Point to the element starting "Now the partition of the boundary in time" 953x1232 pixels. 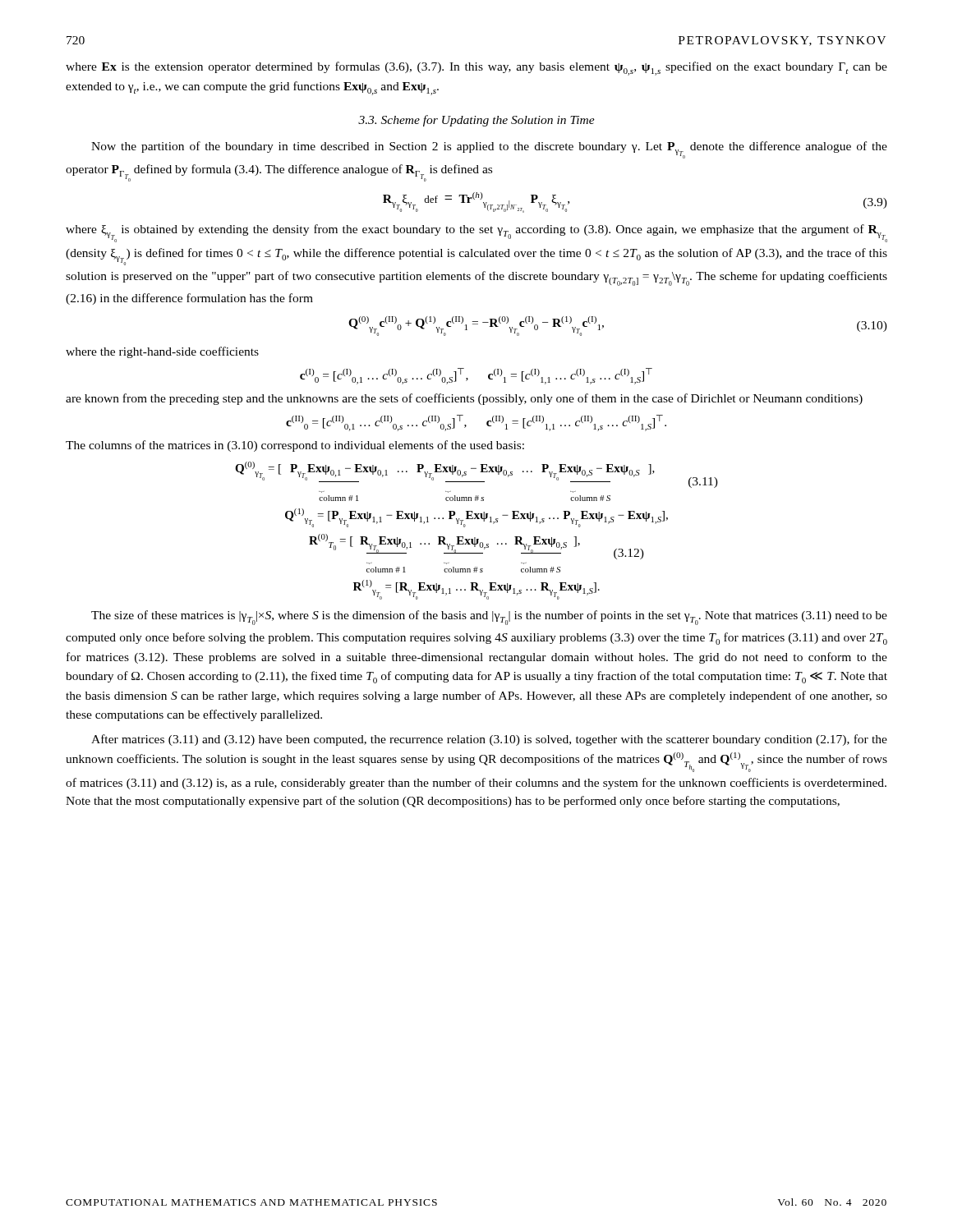point(476,160)
